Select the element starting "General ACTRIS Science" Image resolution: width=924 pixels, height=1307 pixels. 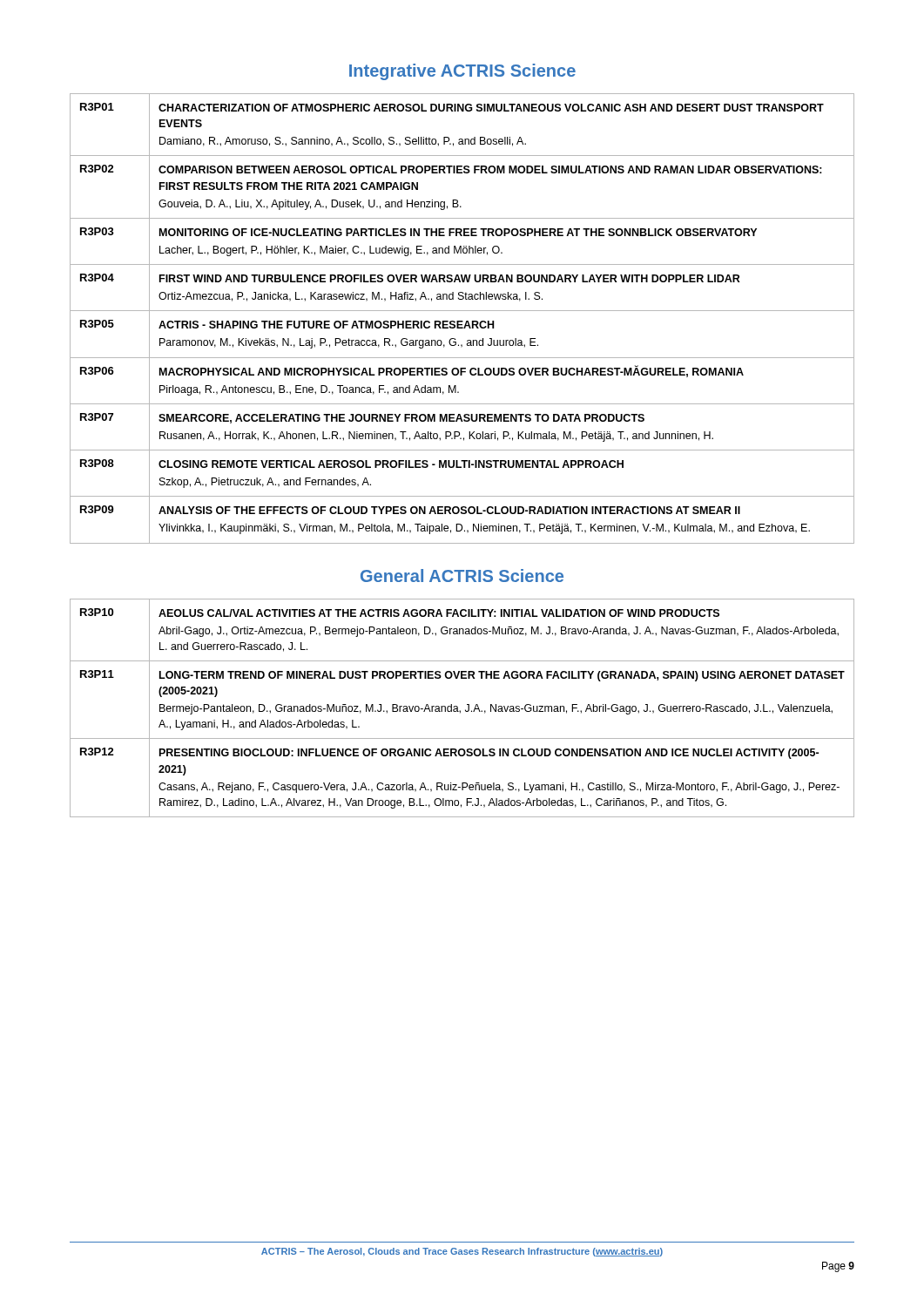tap(462, 576)
